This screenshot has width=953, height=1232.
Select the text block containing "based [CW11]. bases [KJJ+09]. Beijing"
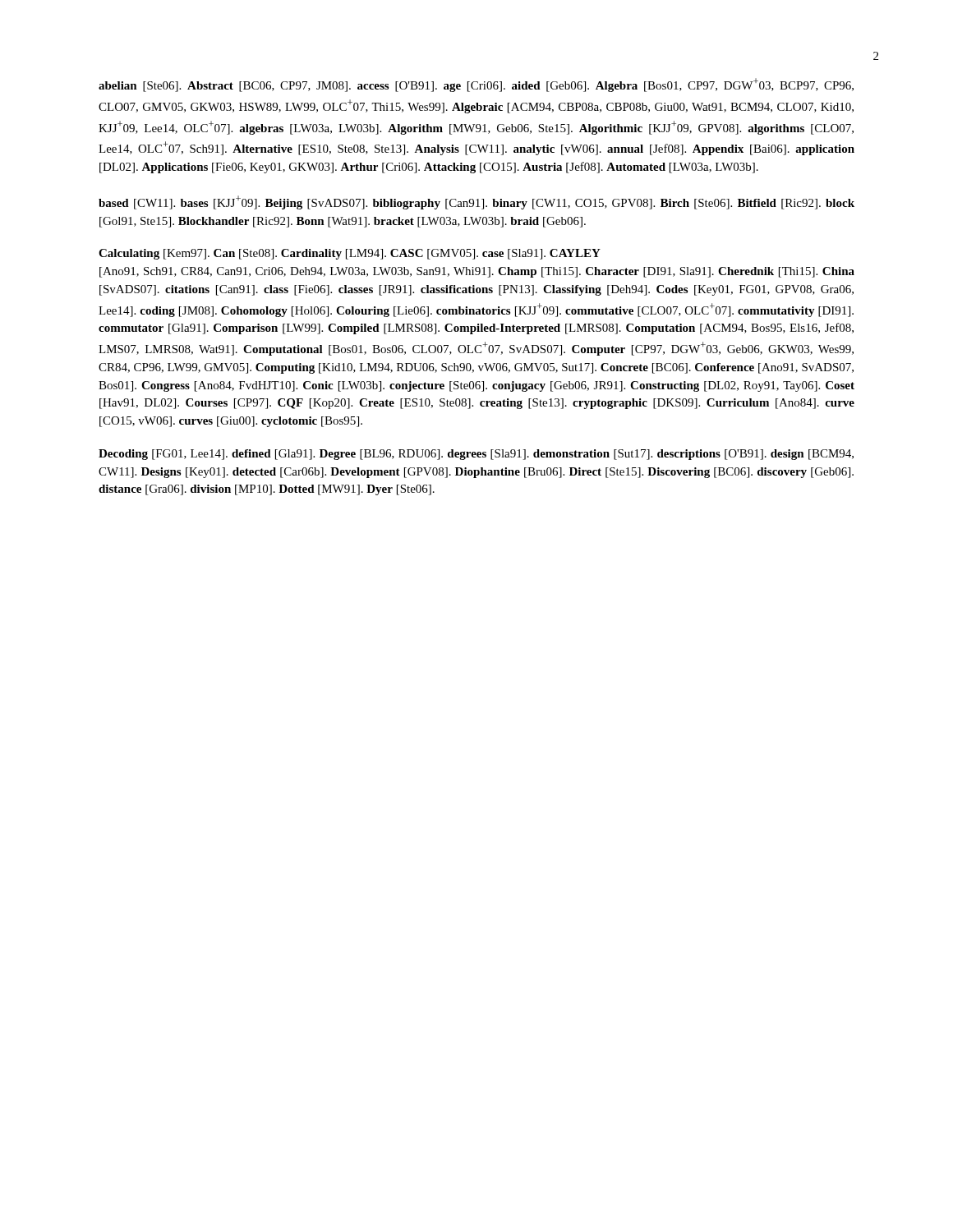[476, 210]
